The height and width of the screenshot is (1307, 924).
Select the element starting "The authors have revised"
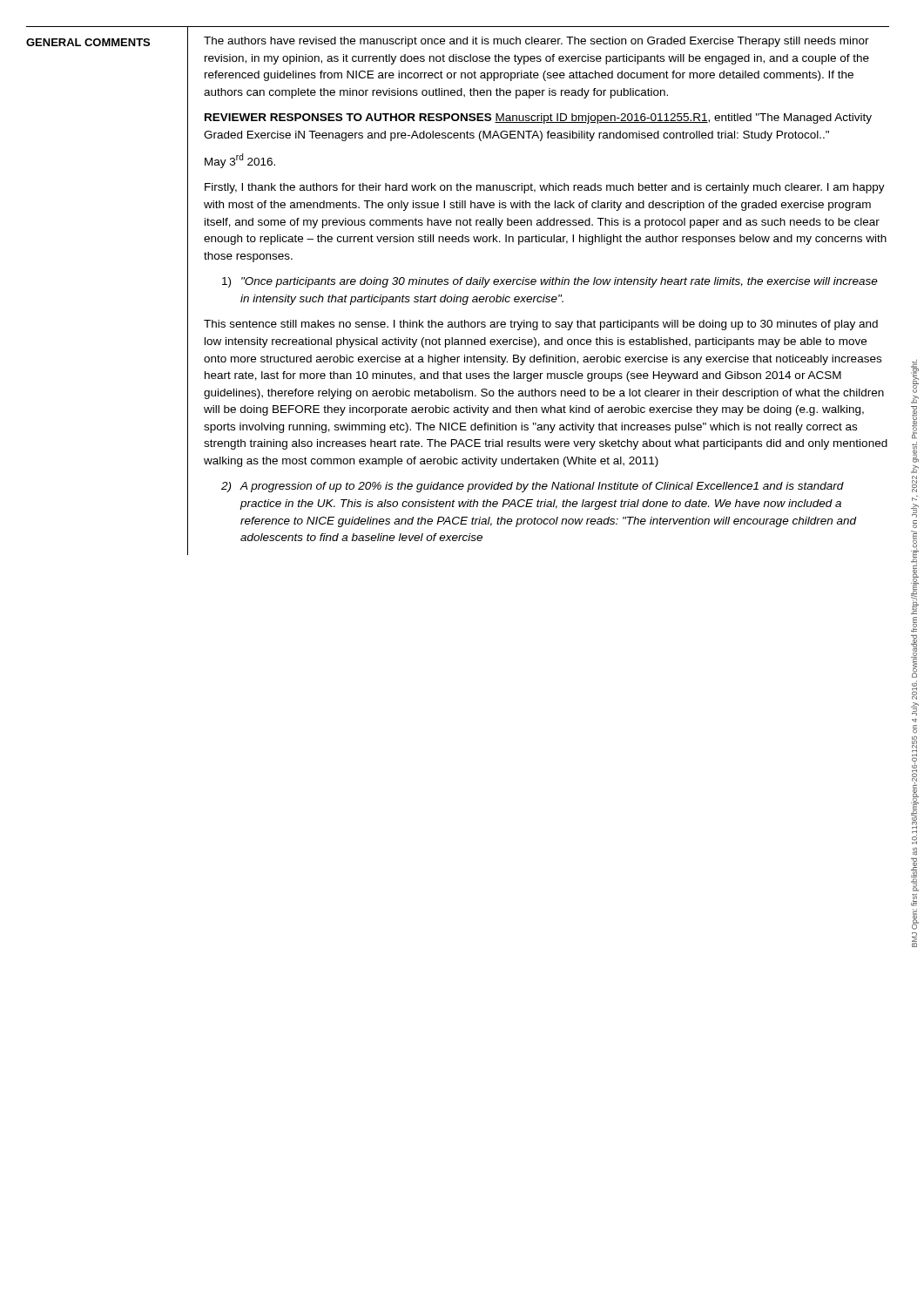coord(546,66)
